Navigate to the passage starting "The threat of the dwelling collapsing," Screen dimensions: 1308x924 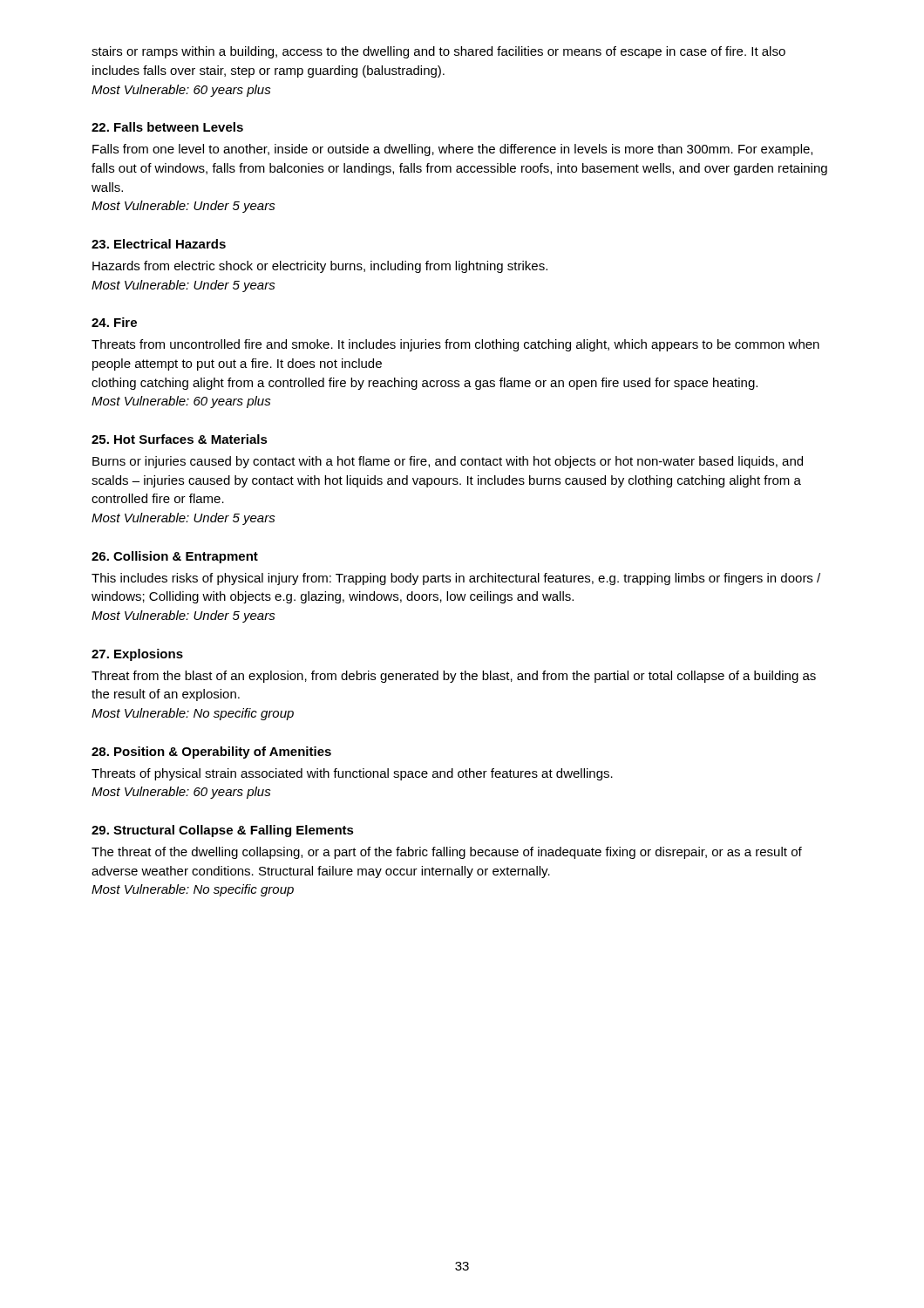coord(447,870)
